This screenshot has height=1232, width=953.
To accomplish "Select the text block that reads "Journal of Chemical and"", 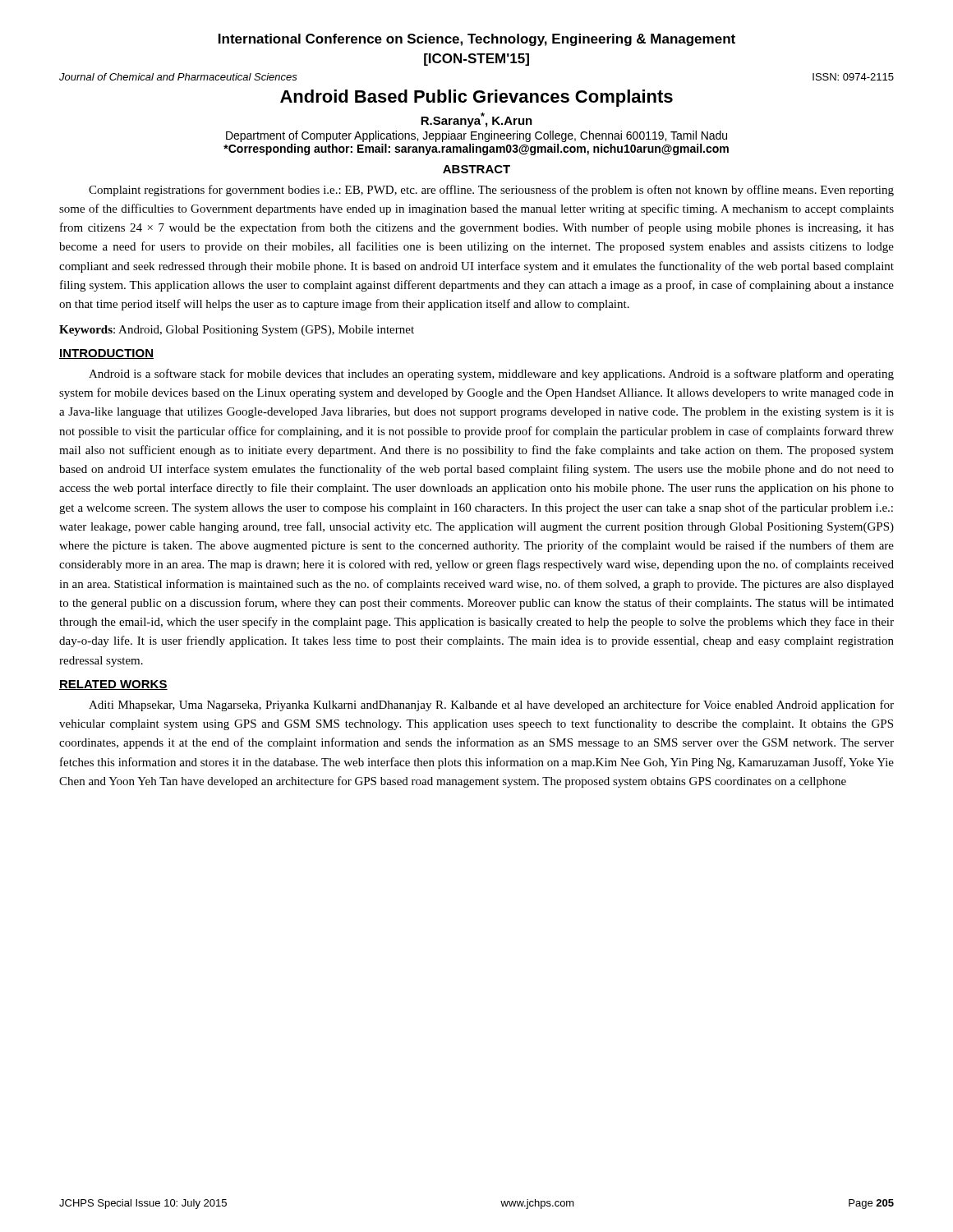I will click(178, 77).
